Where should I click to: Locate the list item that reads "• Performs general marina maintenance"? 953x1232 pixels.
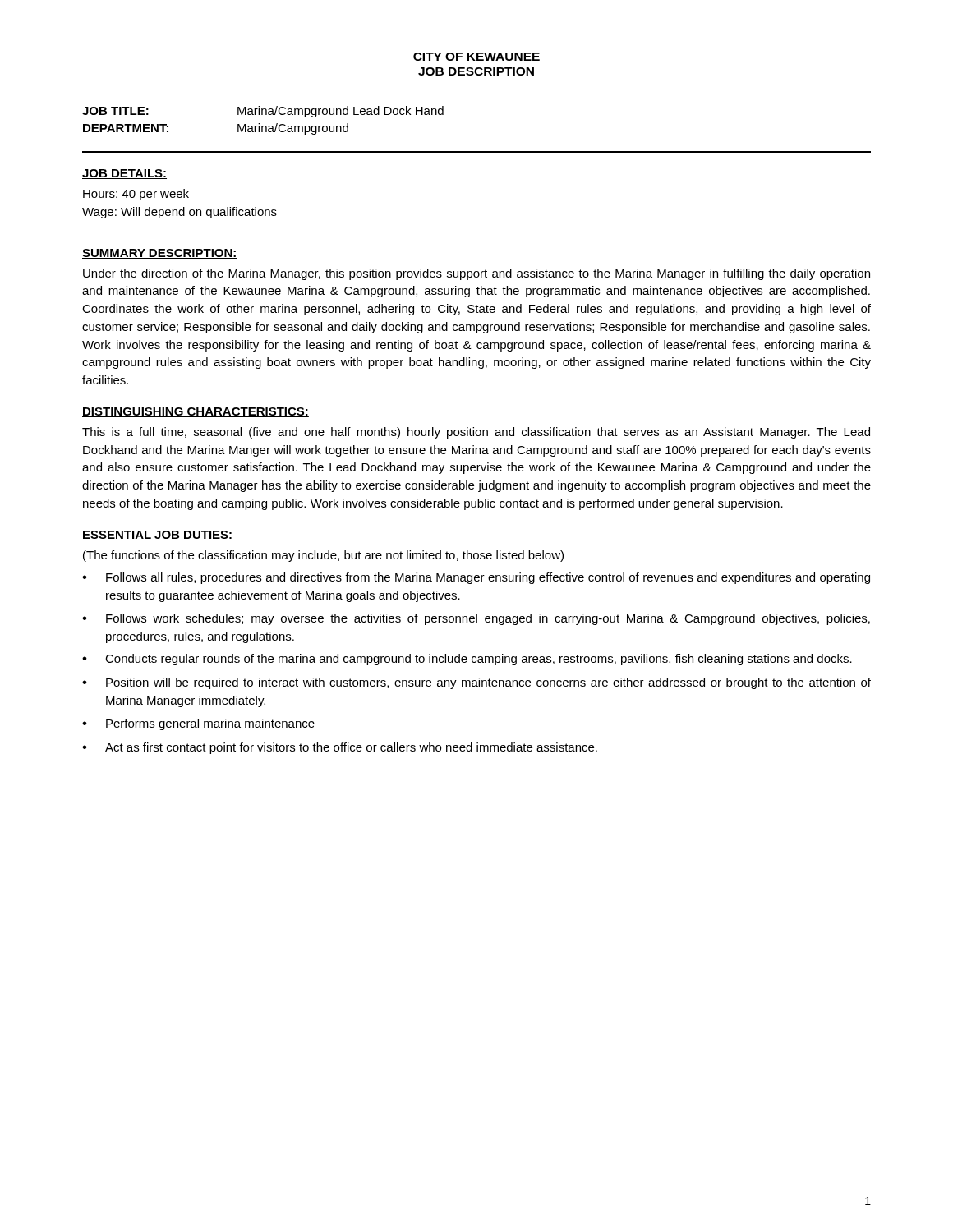pos(198,724)
